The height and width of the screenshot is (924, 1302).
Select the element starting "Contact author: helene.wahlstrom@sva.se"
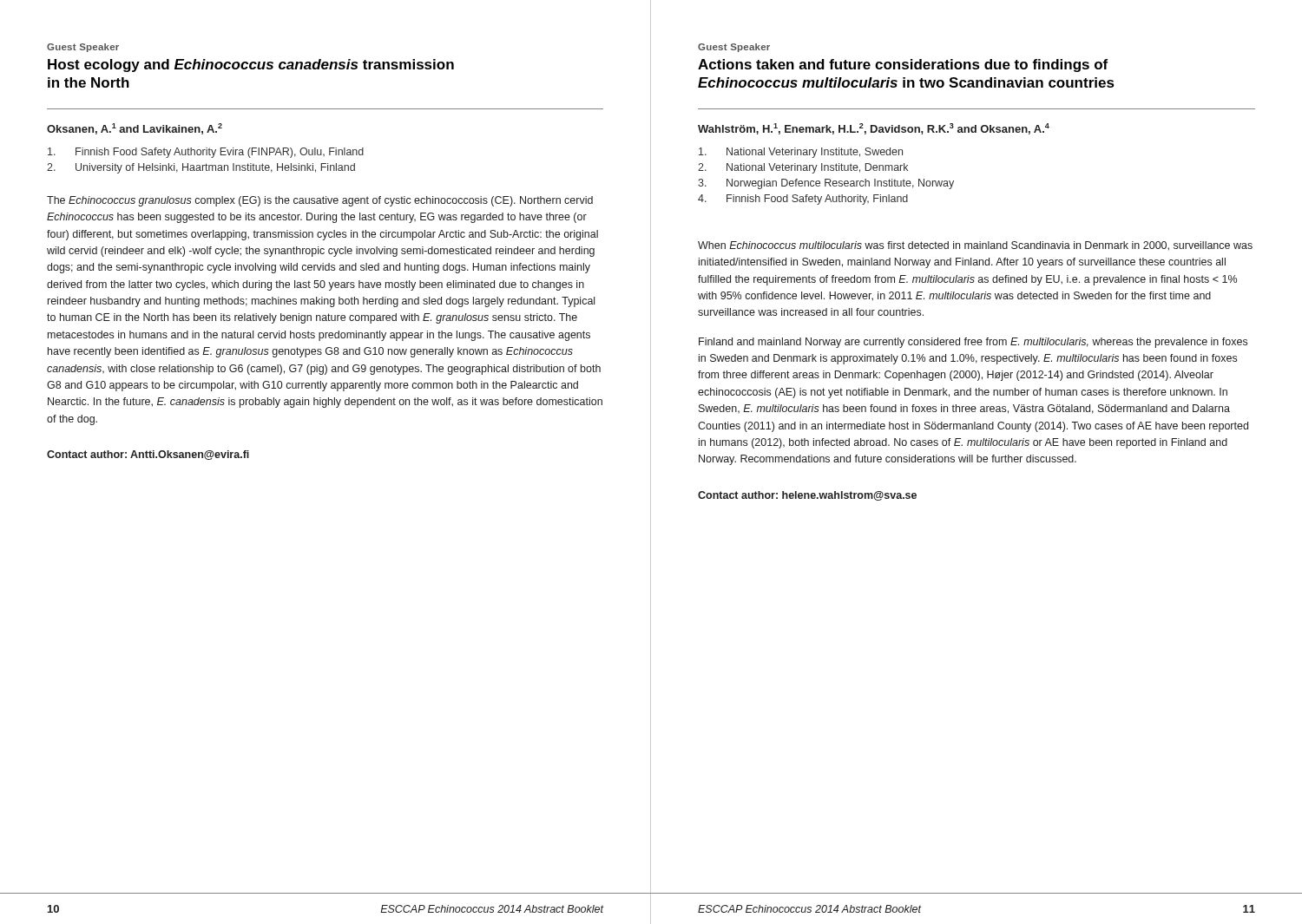[x=808, y=495]
